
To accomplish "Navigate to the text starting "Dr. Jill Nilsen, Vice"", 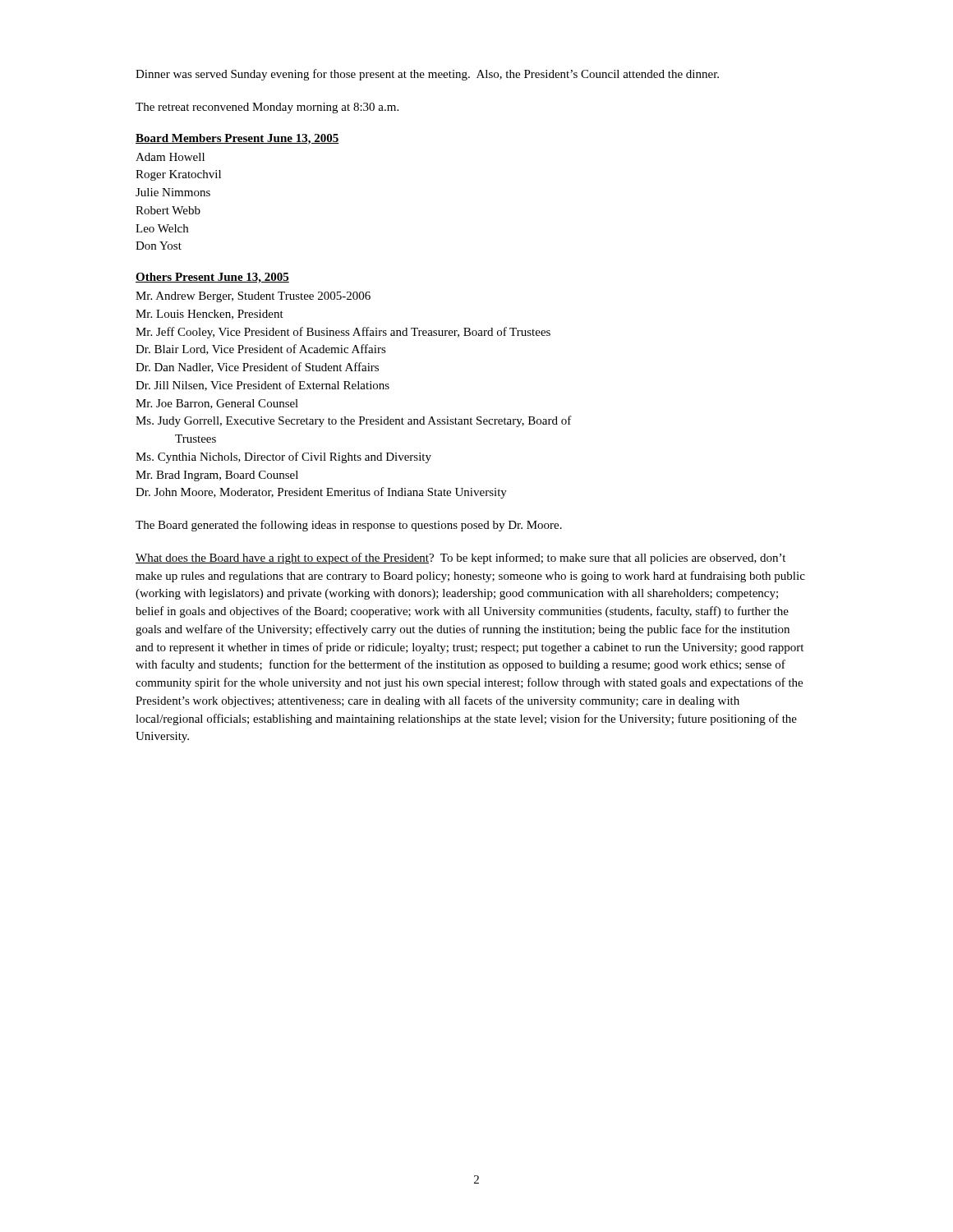I will pos(263,385).
